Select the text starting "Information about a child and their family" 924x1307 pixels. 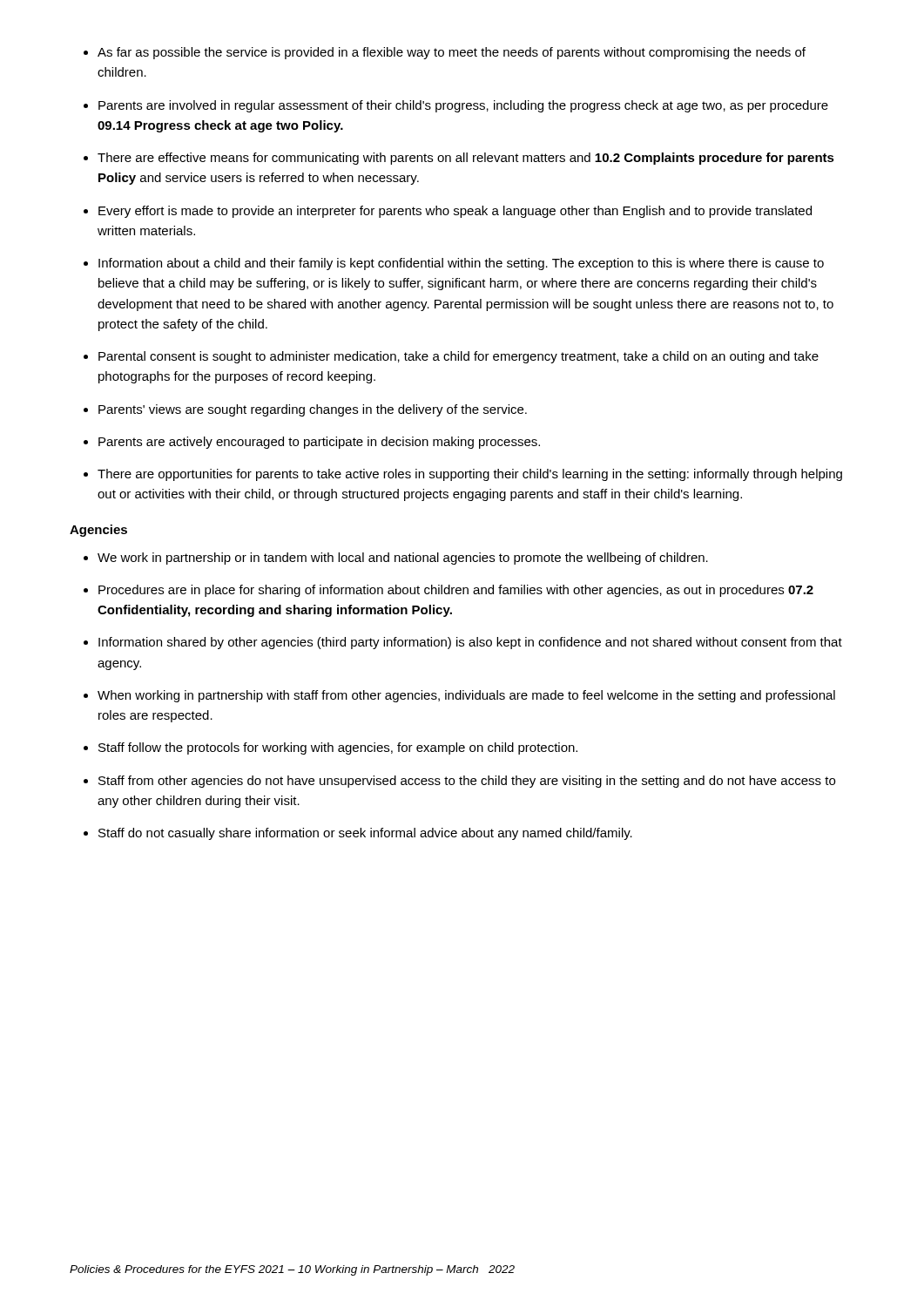click(x=476, y=293)
